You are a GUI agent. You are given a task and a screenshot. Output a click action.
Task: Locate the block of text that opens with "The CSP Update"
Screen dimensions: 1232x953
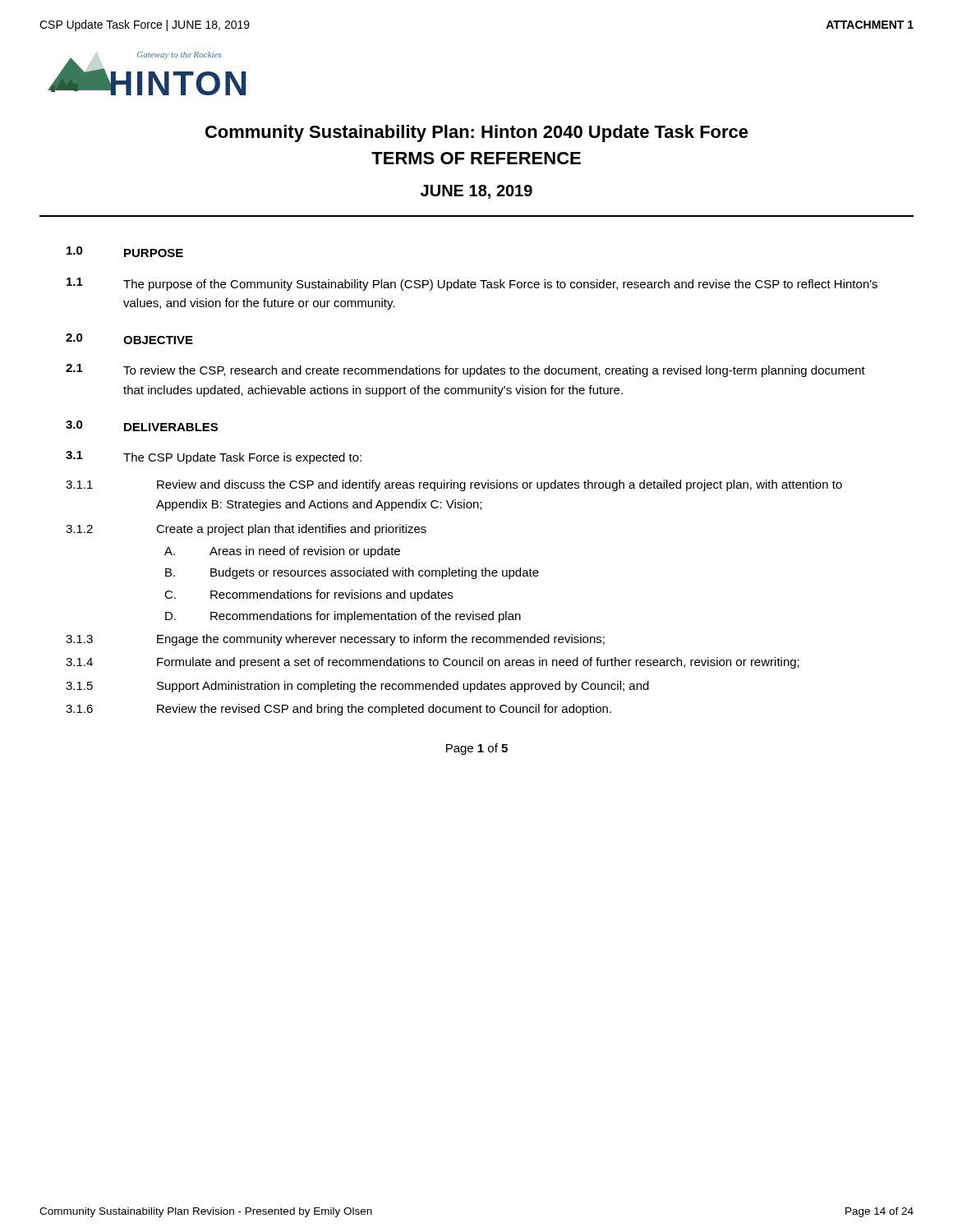[x=243, y=457]
